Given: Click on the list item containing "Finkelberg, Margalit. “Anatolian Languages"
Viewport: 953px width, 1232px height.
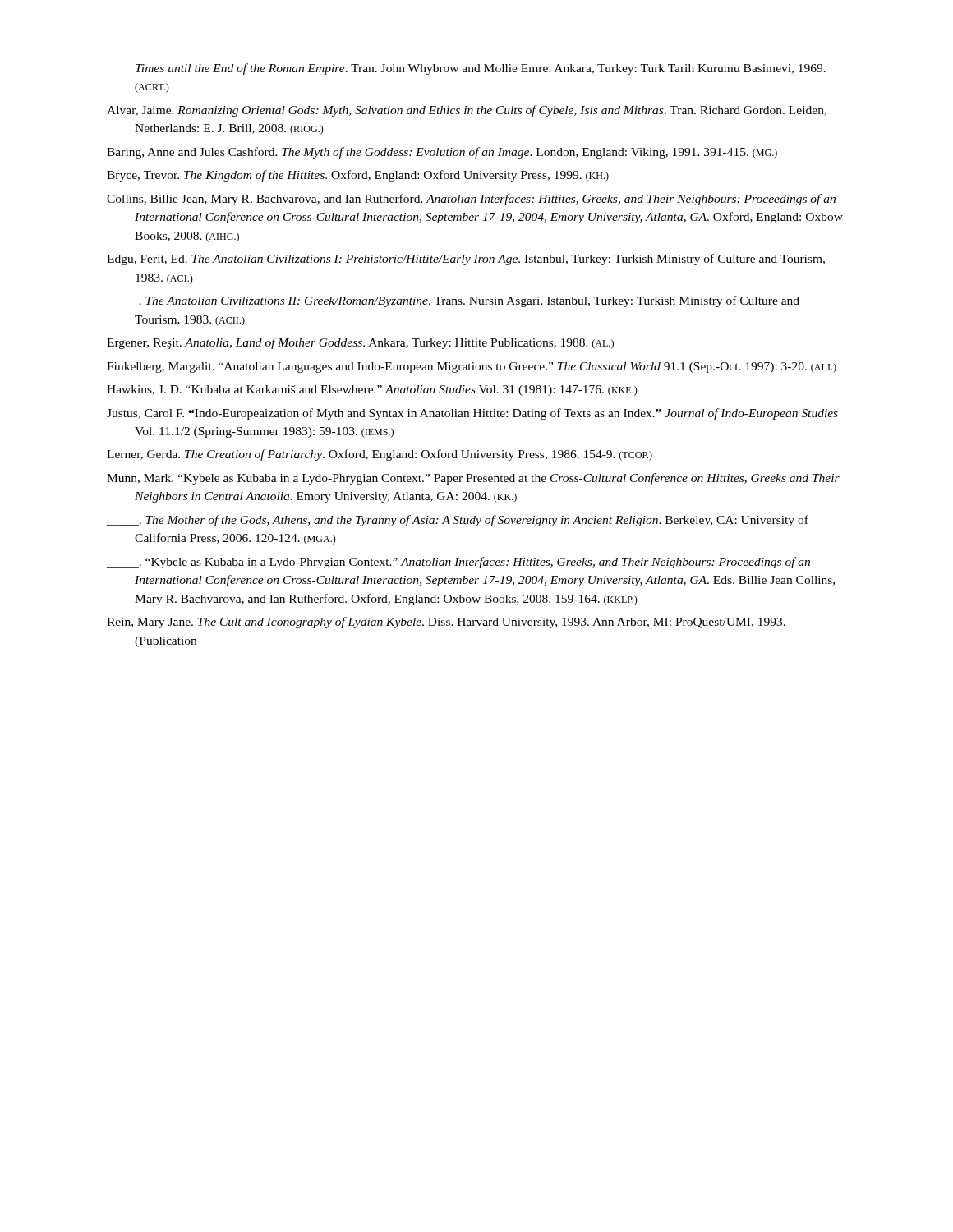Looking at the screenshot, I should click(476, 366).
